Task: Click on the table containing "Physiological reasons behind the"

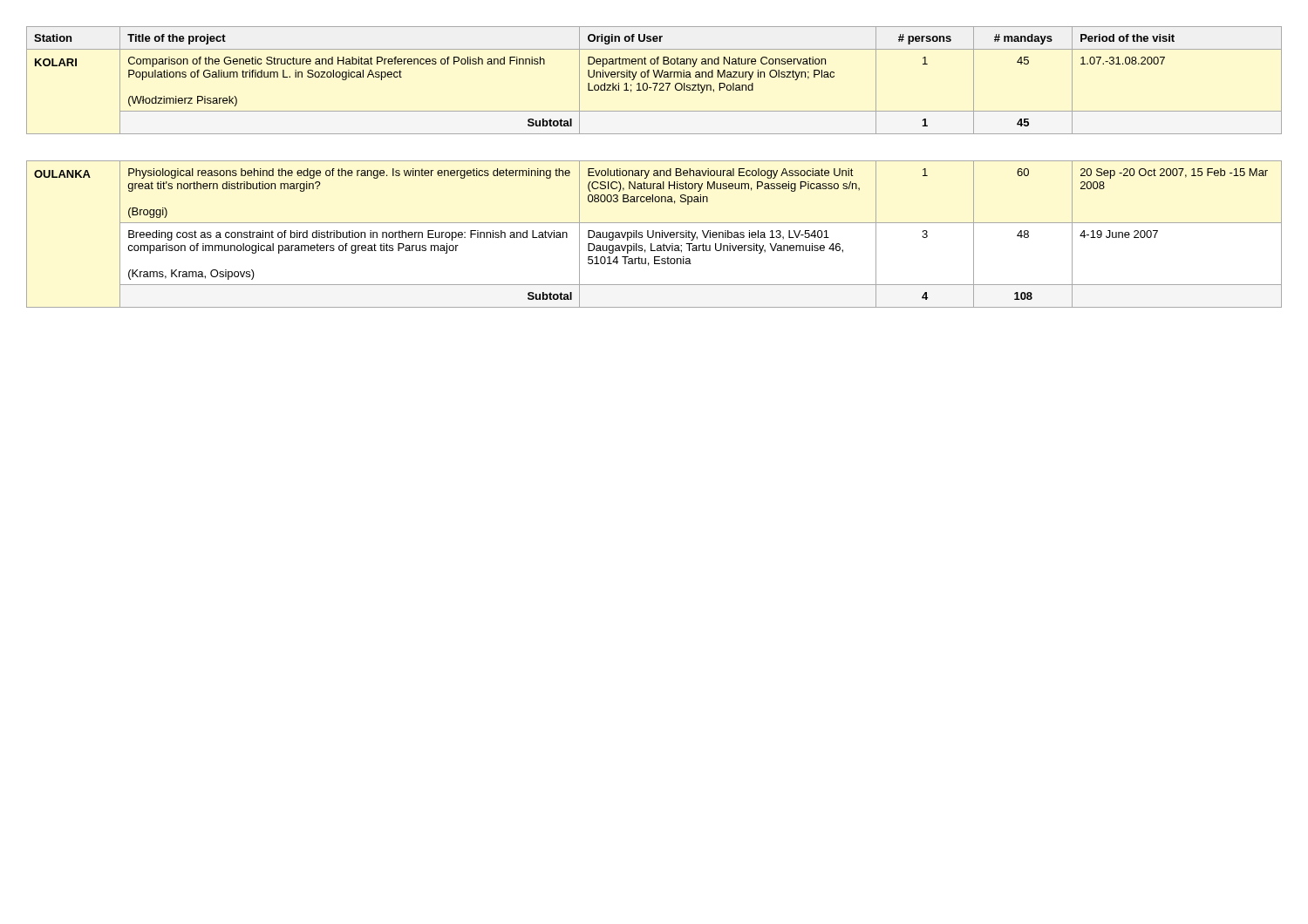Action: [x=654, y=234]
